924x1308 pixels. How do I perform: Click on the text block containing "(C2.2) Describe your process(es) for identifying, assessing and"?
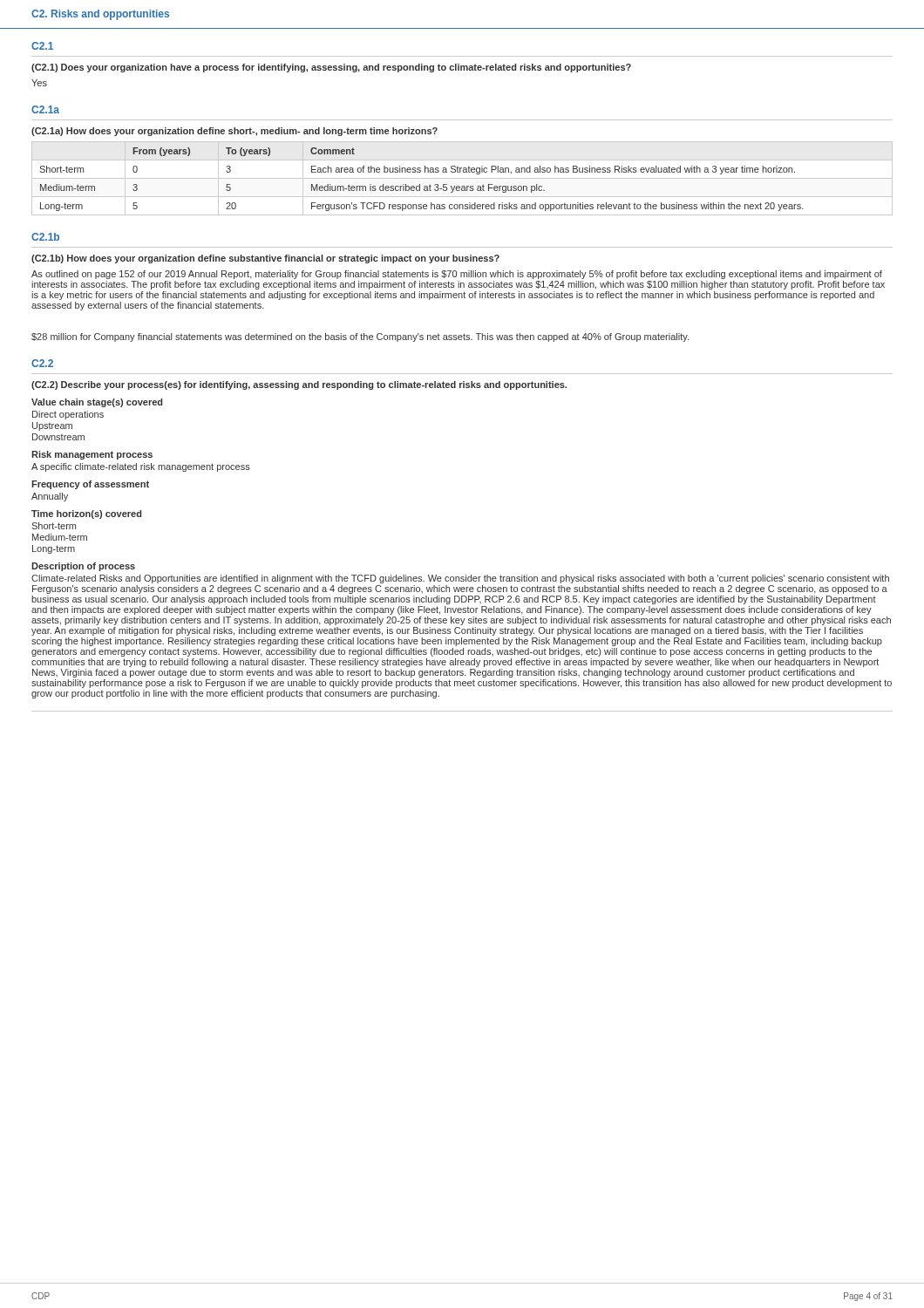tap(462, 385)
